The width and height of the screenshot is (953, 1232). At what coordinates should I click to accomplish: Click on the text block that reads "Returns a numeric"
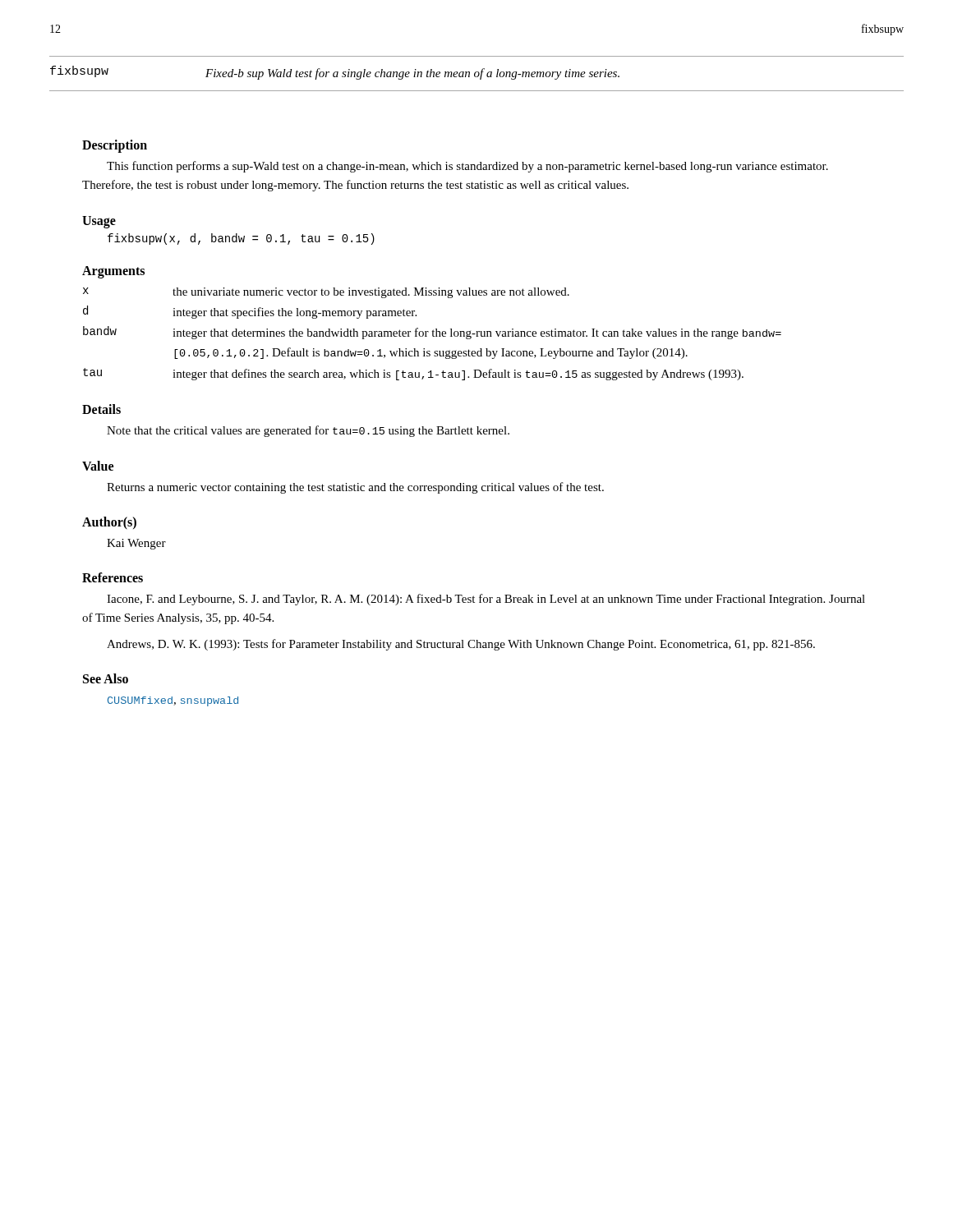[x=356, y=487]
